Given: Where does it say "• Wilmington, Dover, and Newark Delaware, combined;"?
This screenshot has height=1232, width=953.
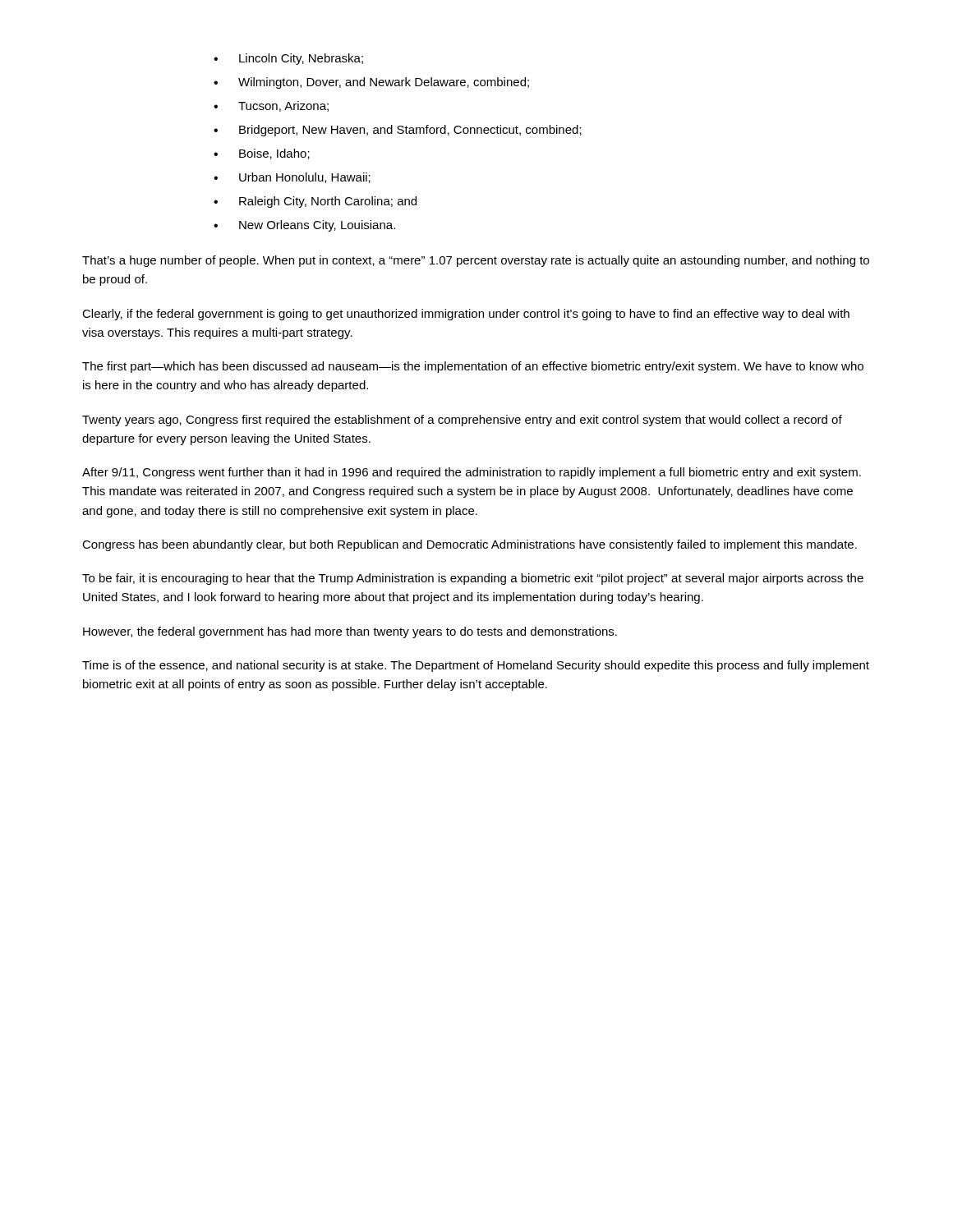Looking at the screenshot, I should click(x=372, y=83).
